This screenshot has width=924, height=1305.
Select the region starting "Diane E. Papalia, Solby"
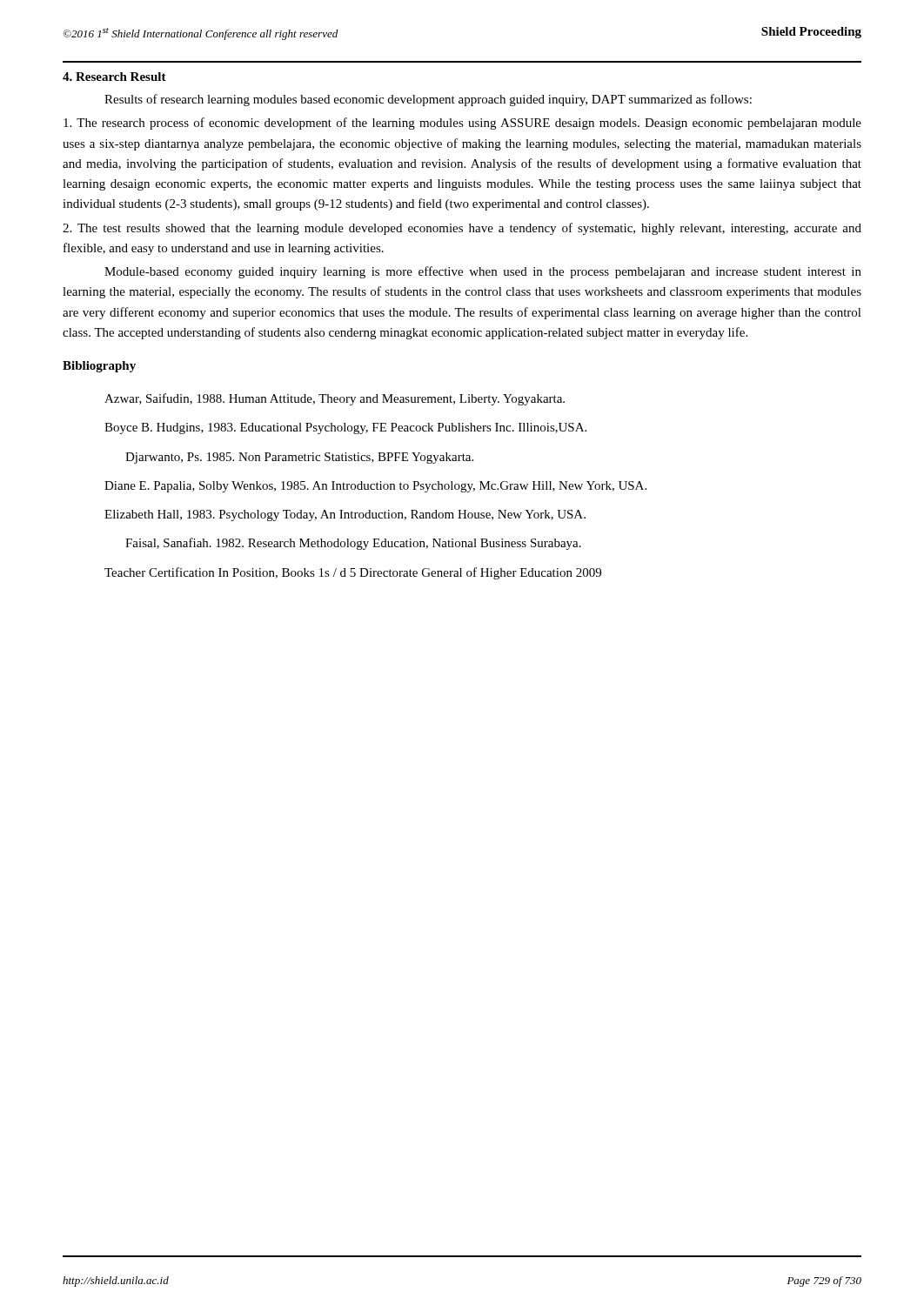(x=376, y=485)
